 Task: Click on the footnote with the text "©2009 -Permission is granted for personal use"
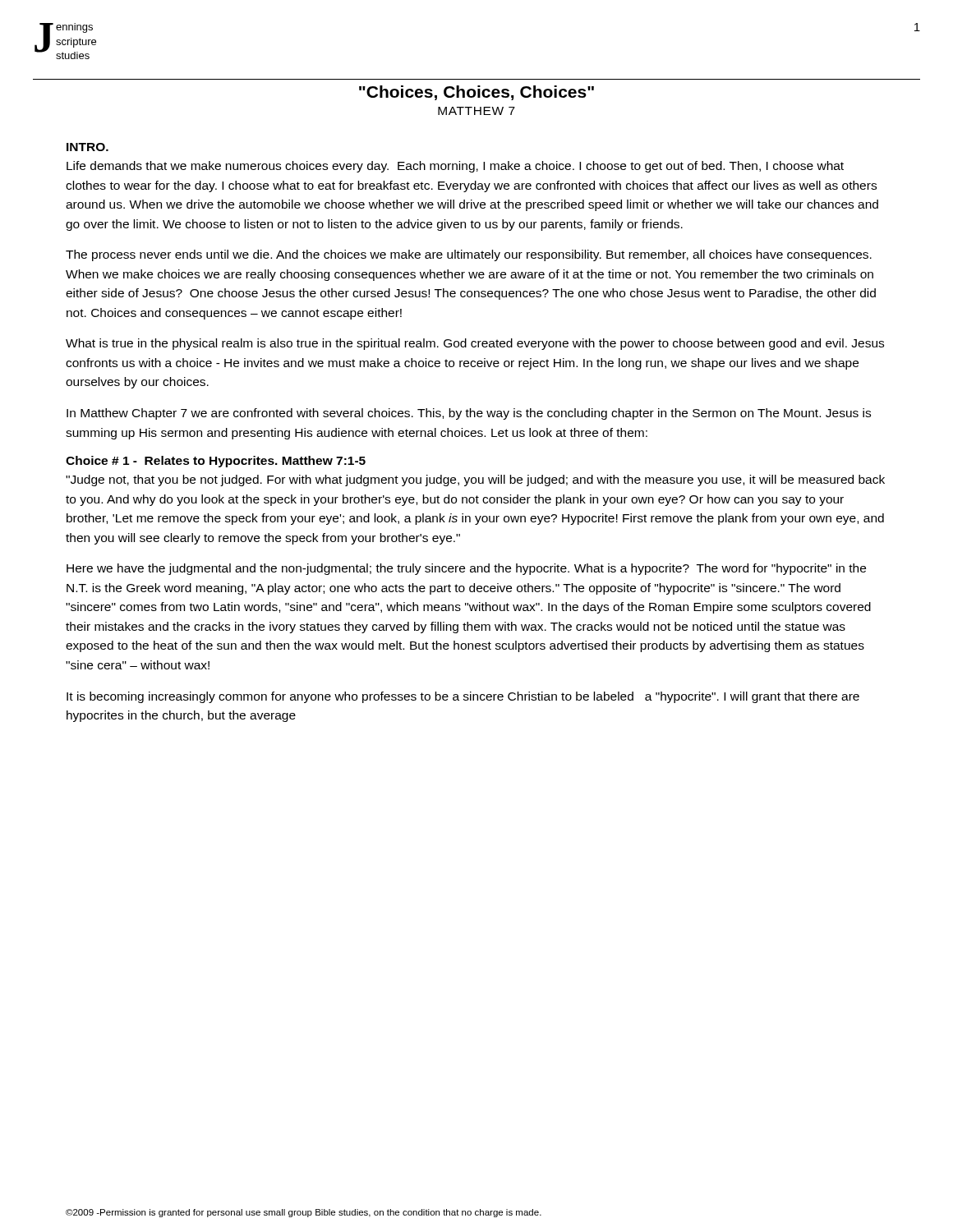point(304,1212)
